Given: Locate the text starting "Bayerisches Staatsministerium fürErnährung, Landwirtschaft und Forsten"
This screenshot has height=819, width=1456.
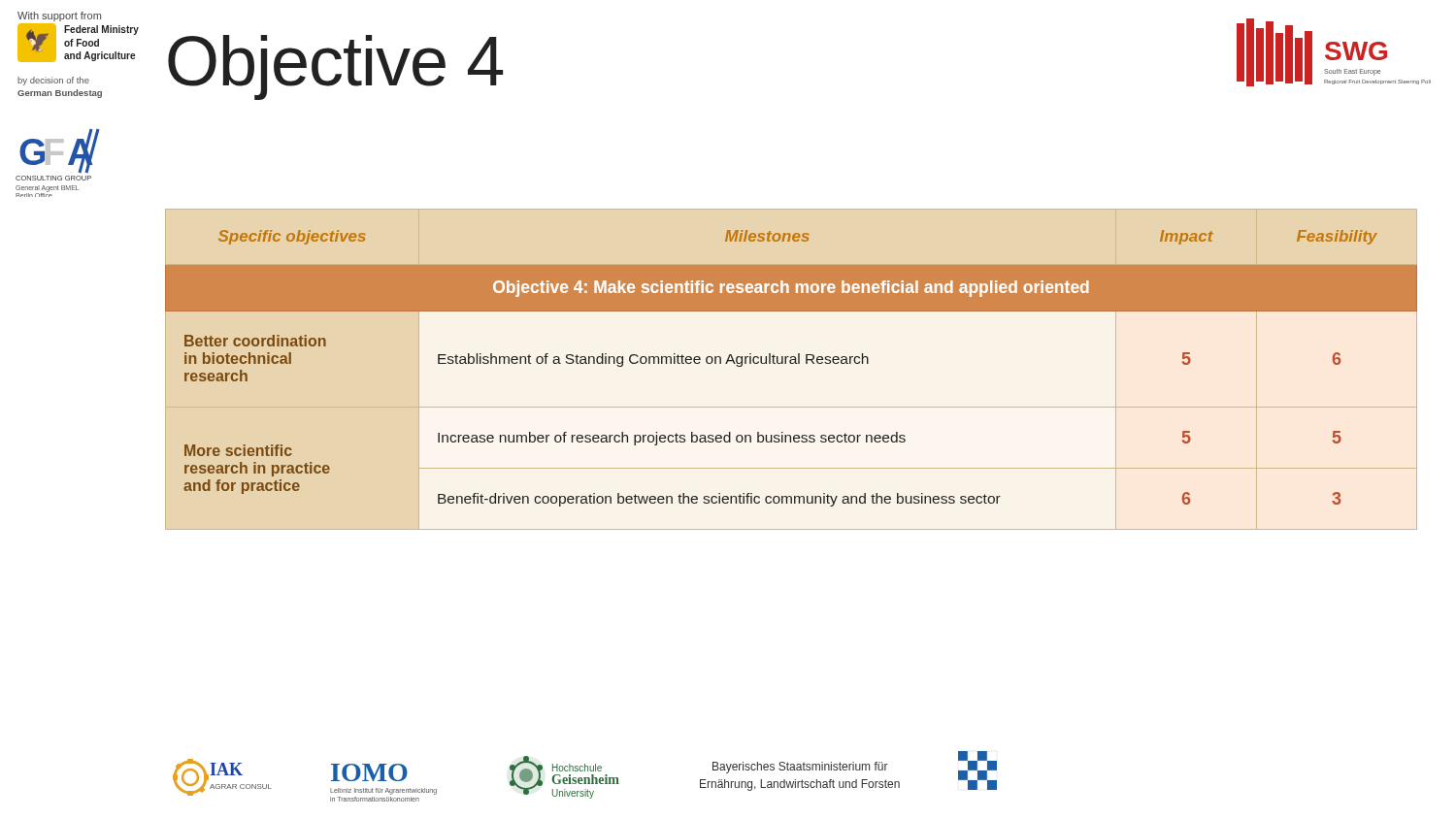Looking at the screenshot, I should coord(800,775).
